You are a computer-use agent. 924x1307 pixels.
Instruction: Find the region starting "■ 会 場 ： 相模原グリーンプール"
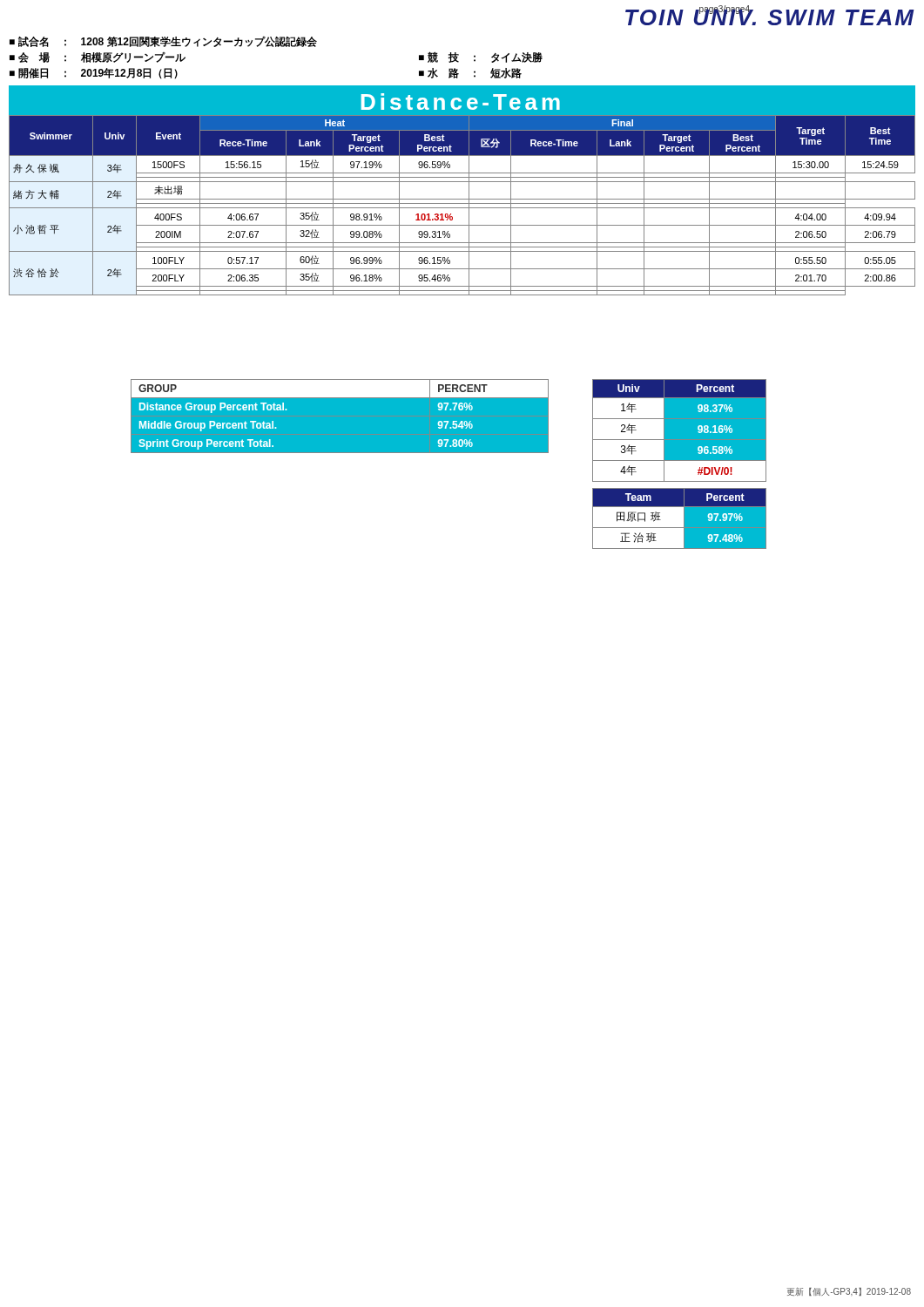tap(97, 58)
